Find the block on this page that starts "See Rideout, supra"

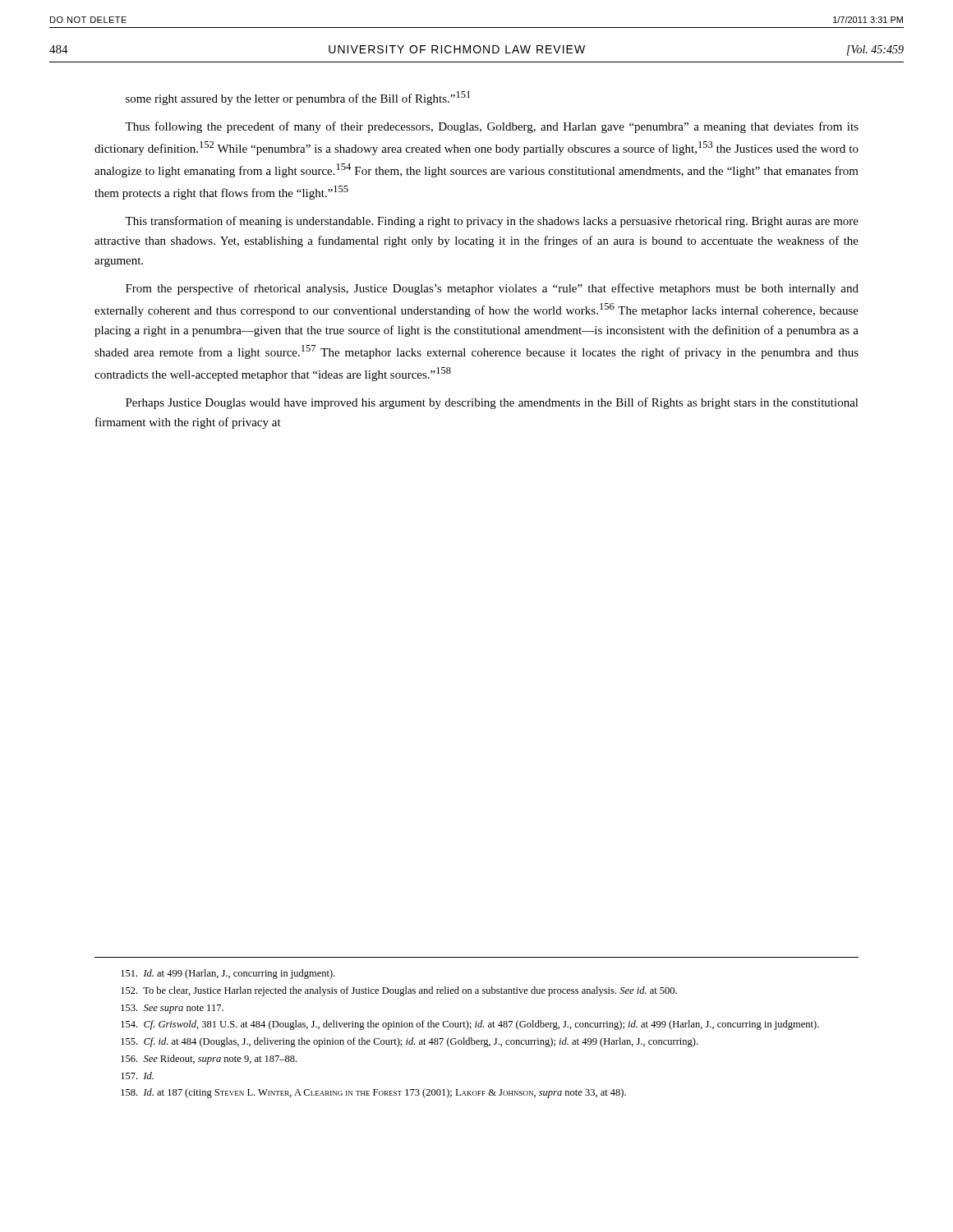[209, 1058]
